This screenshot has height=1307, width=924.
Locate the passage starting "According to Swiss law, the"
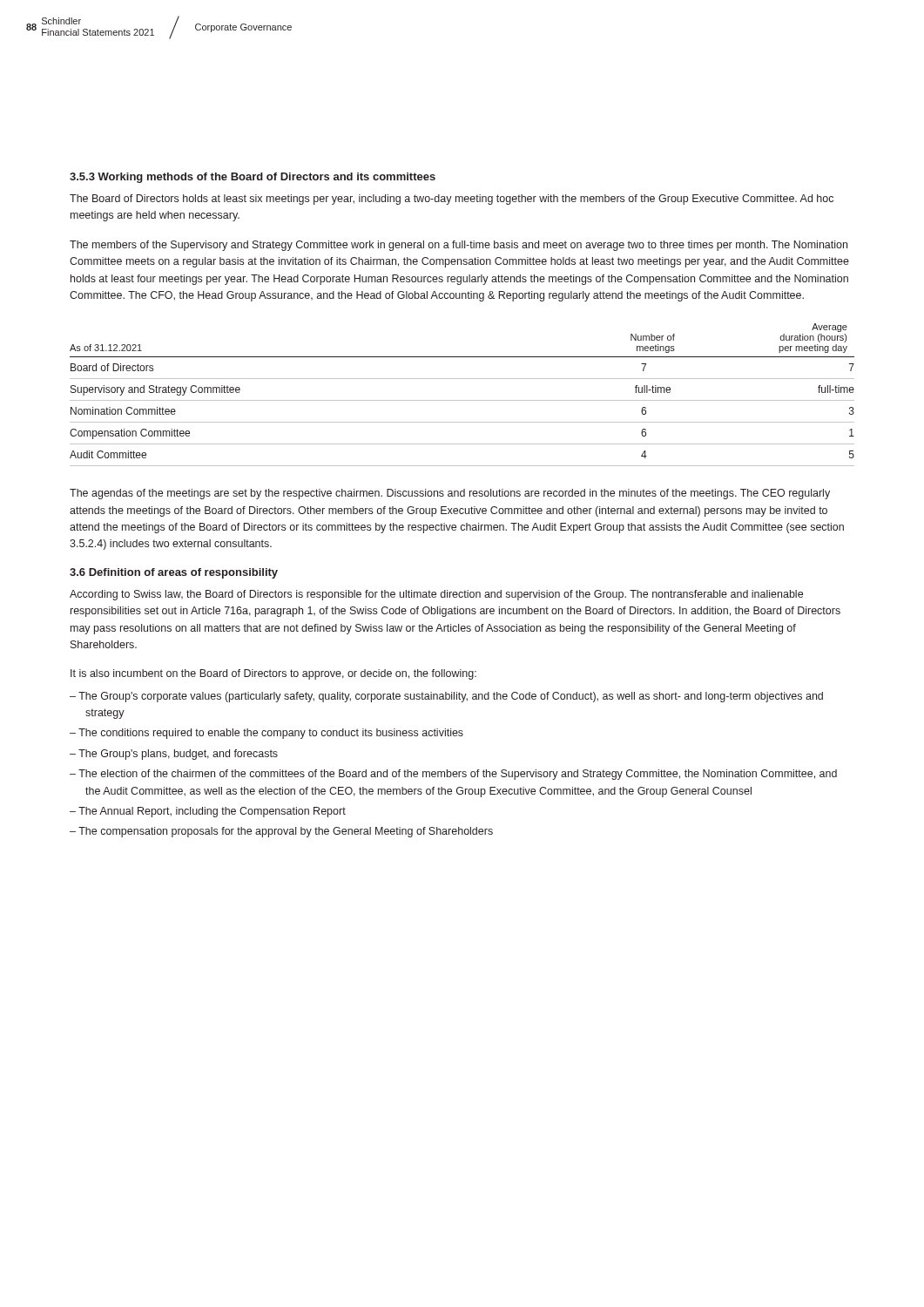(455, 619)
